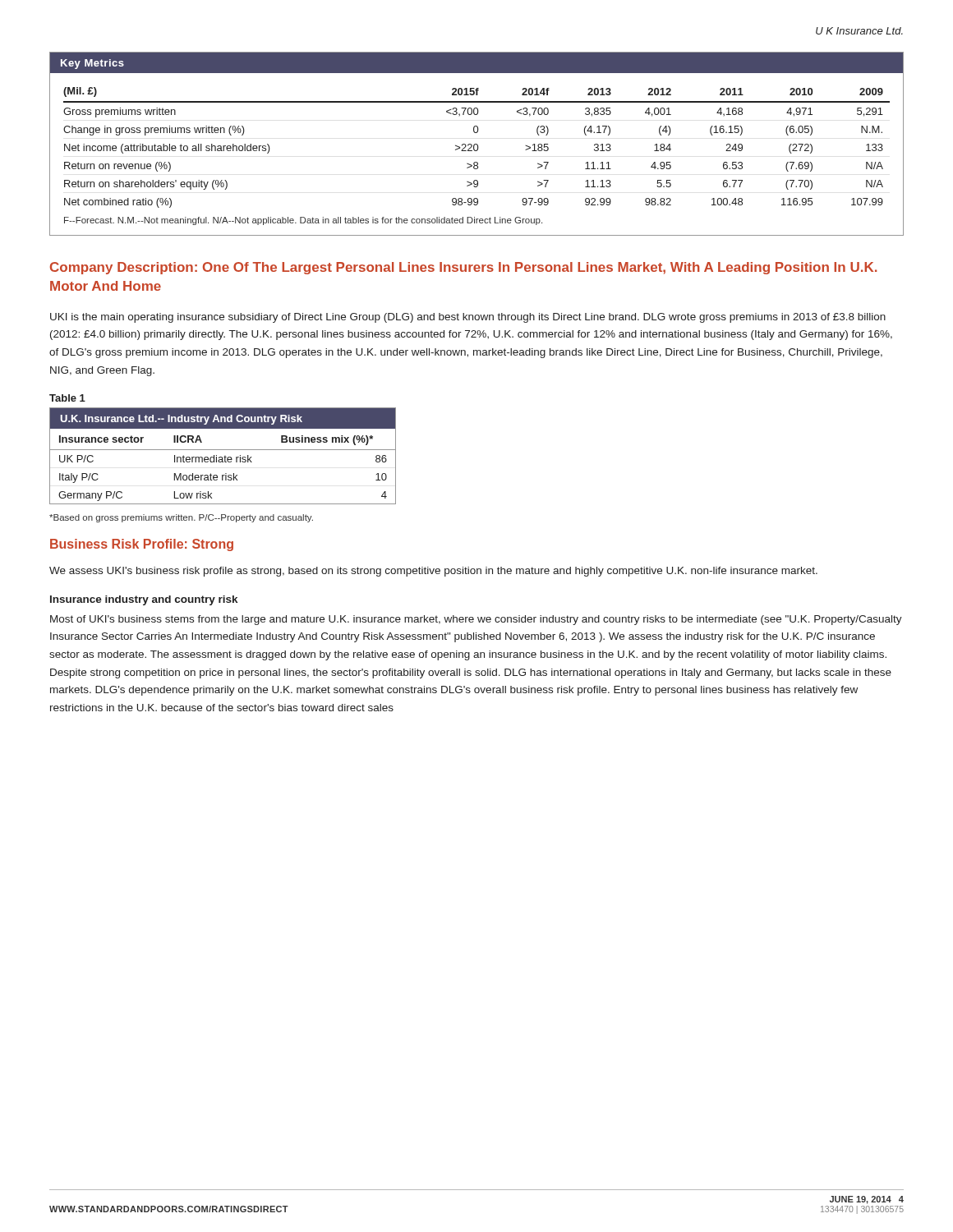Find "Insurance industry and country risk" on this page
This screenshot has height=1232, width=953.
point(144,599)
